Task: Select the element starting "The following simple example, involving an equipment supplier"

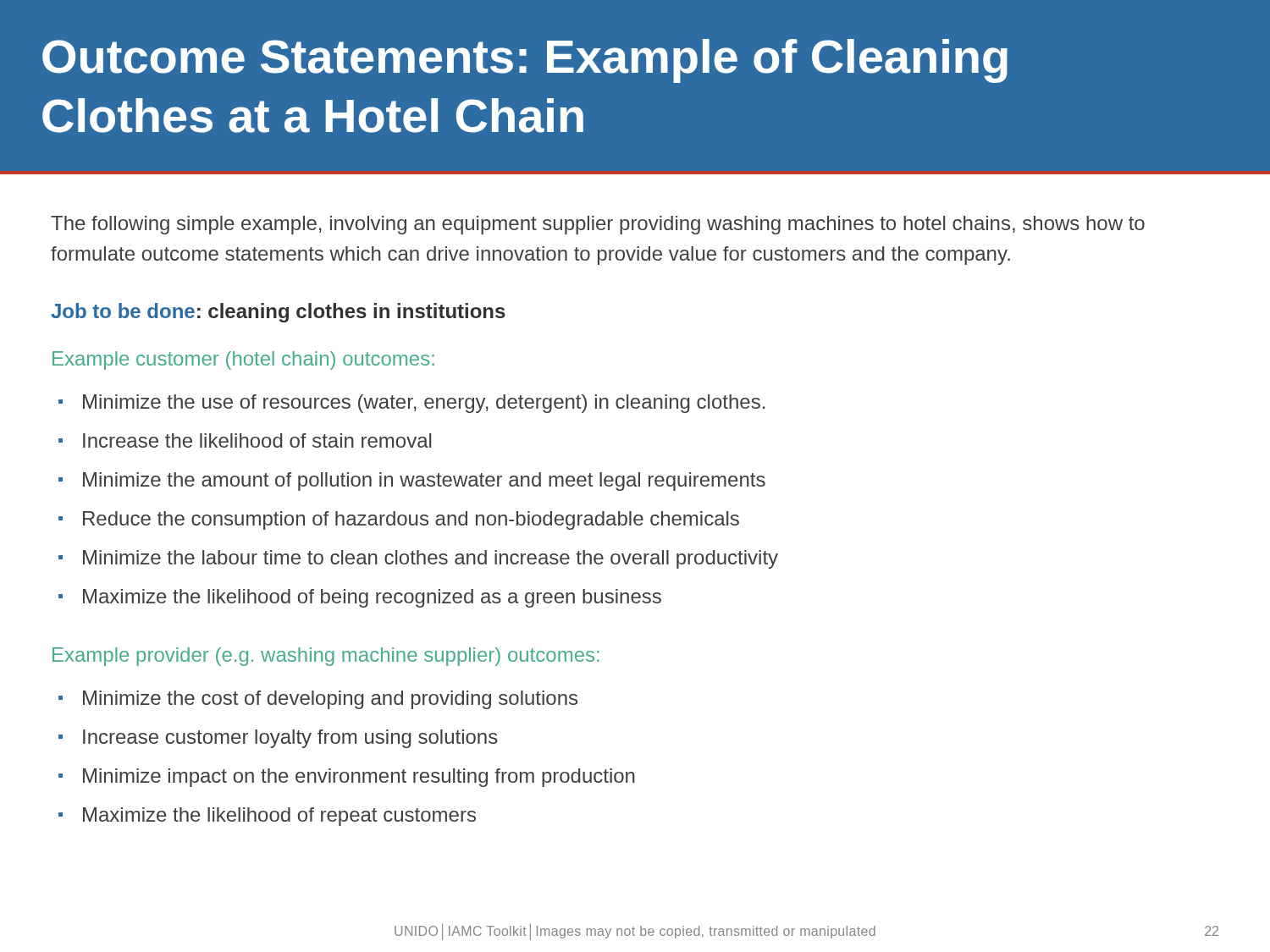Action: tap(598, 238)
